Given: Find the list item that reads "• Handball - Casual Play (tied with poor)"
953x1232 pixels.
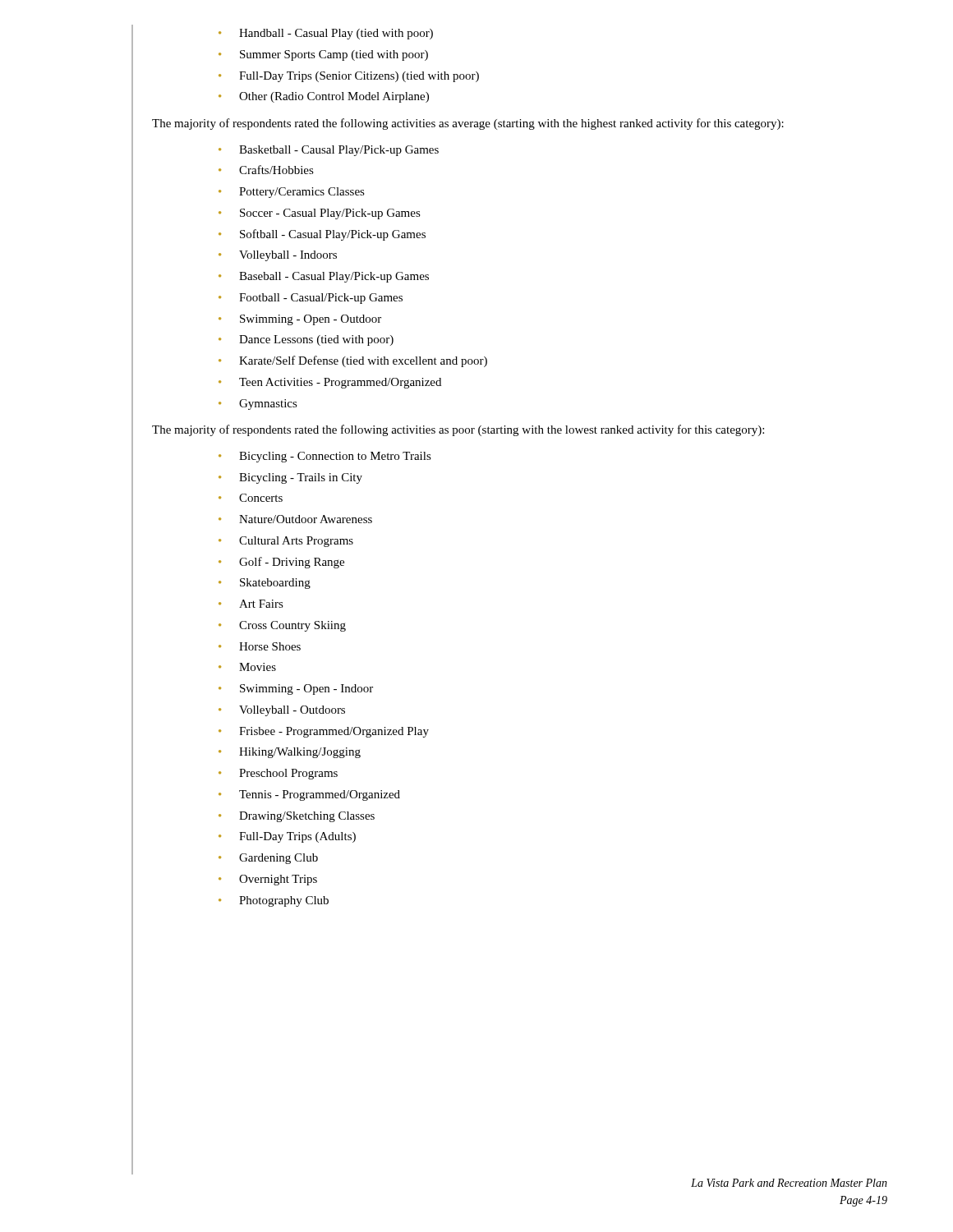Looking at the screenshot, I should (326, 34).
